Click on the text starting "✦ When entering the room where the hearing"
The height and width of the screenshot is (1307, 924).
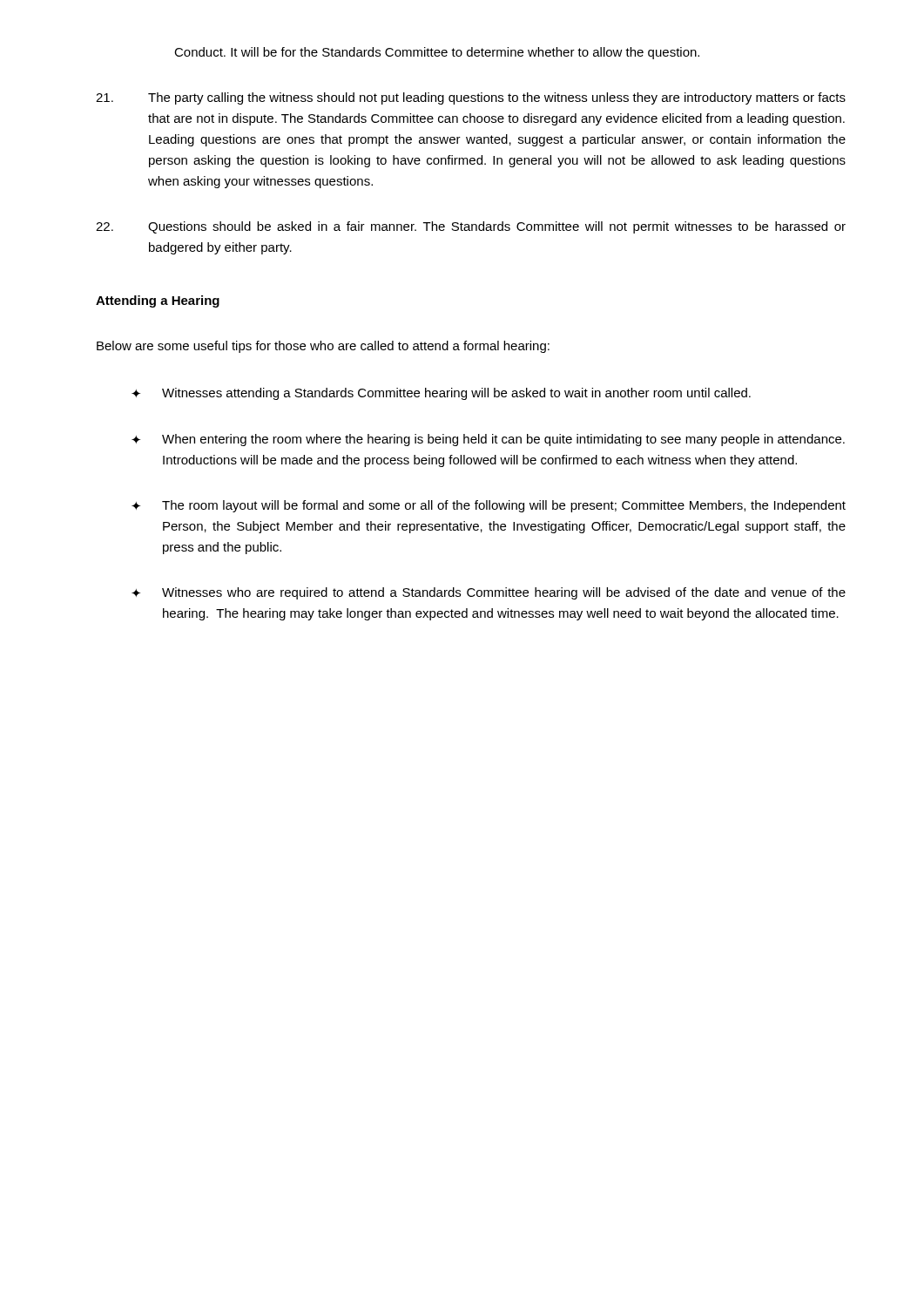click(x=488, y=450)
